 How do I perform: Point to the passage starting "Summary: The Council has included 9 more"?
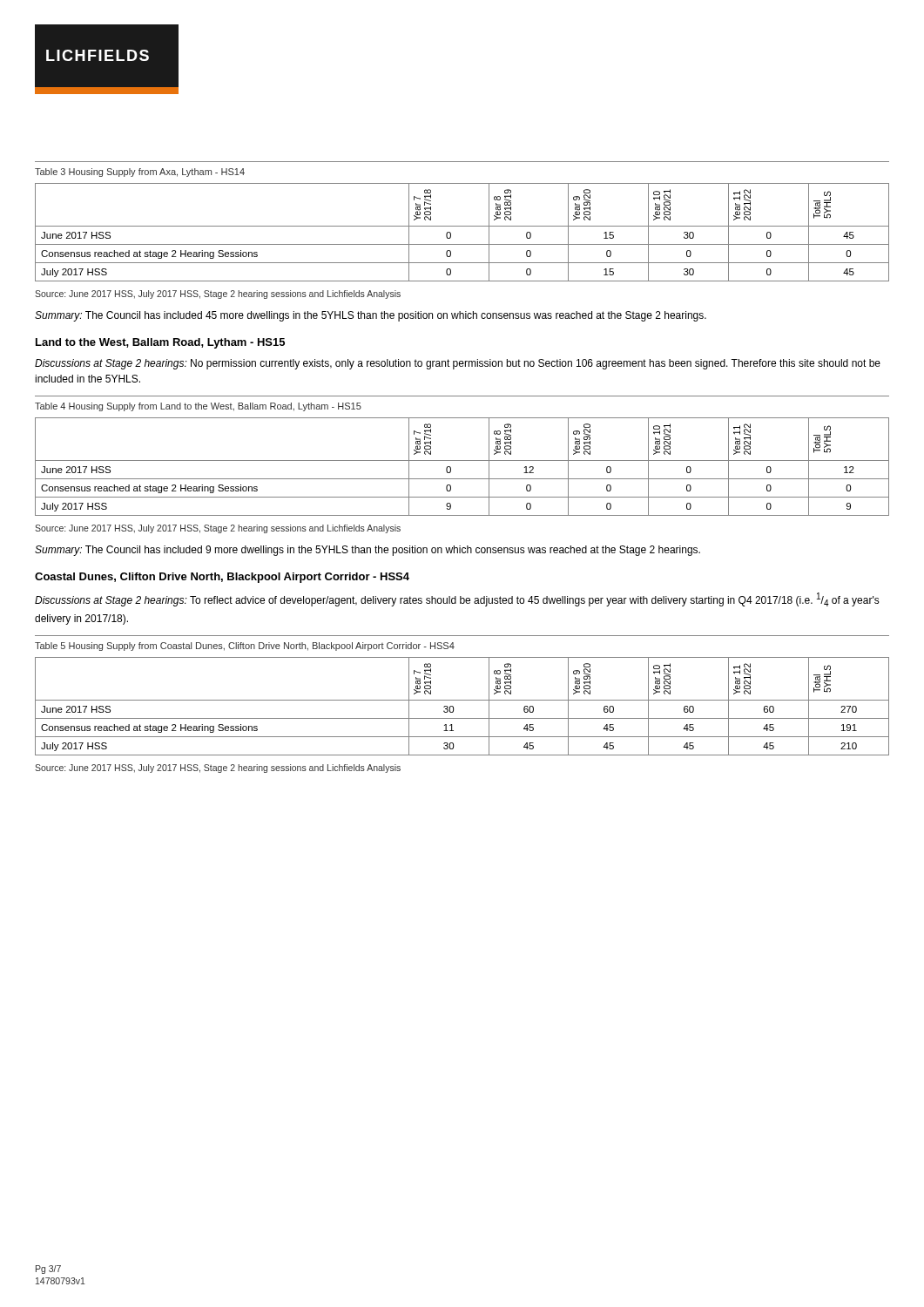tap(368, 550)
